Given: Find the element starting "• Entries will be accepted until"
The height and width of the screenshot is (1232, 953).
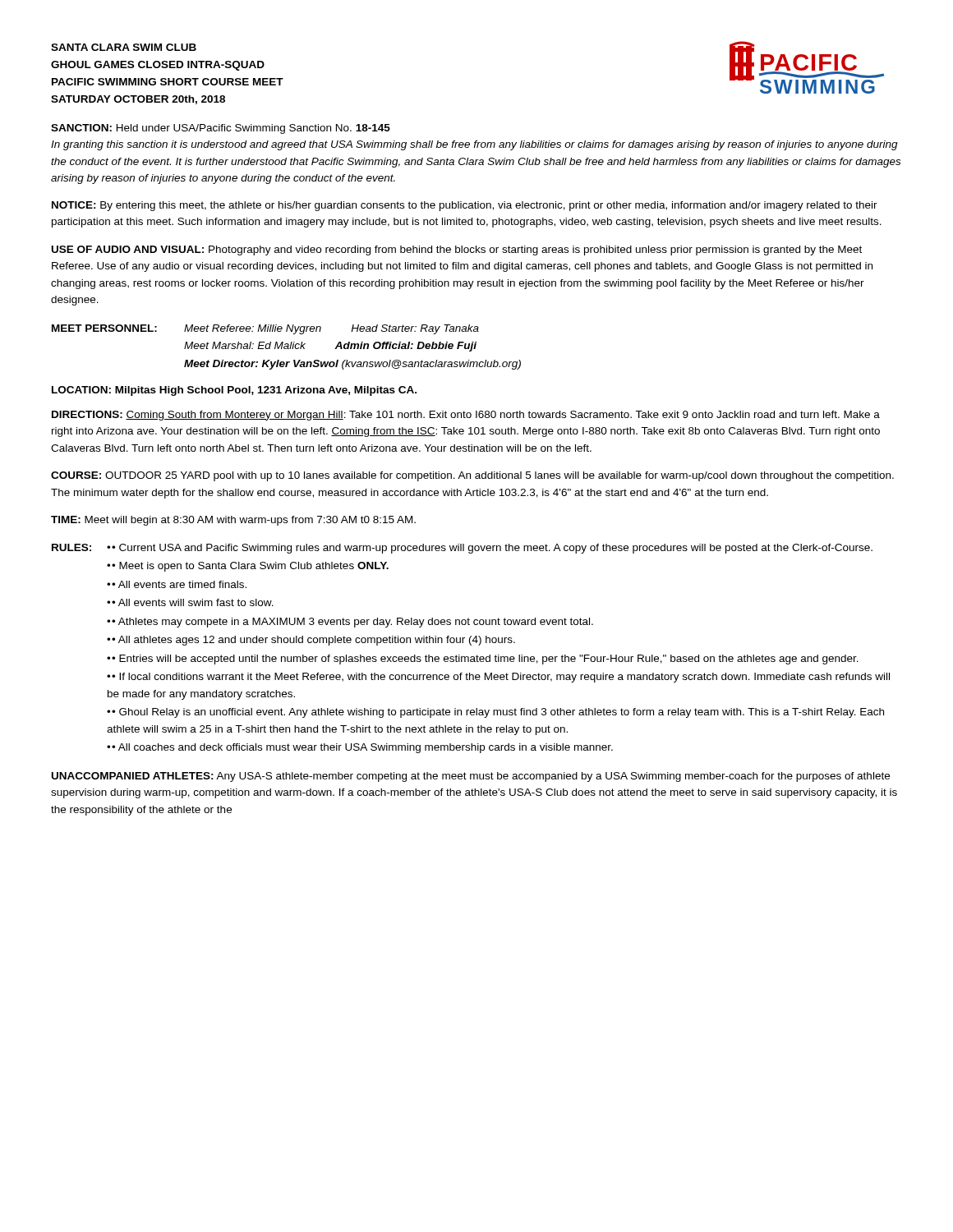Looking at the screenshot, I should click(483, 658).
